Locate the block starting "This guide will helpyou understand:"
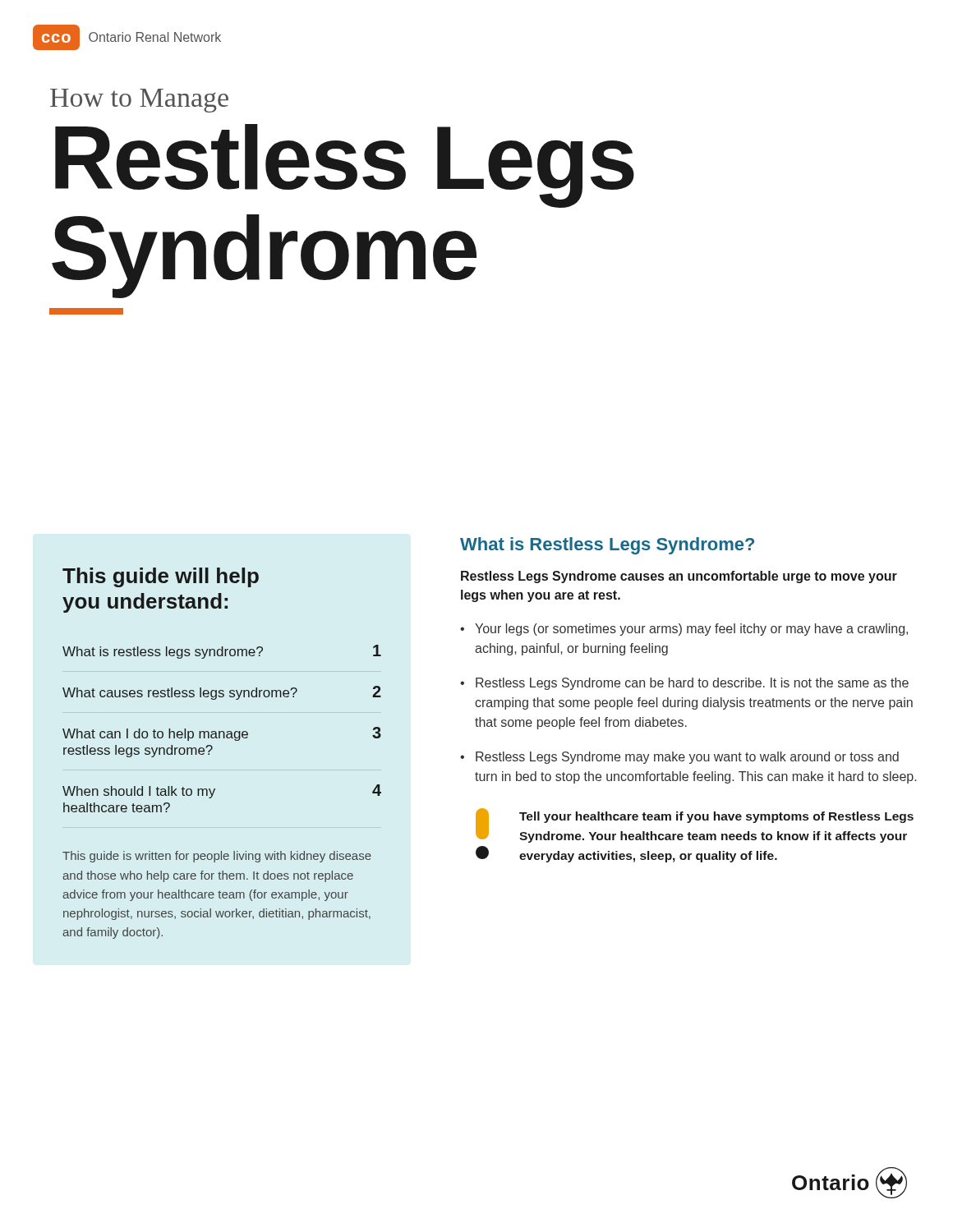 coord(161,589)
